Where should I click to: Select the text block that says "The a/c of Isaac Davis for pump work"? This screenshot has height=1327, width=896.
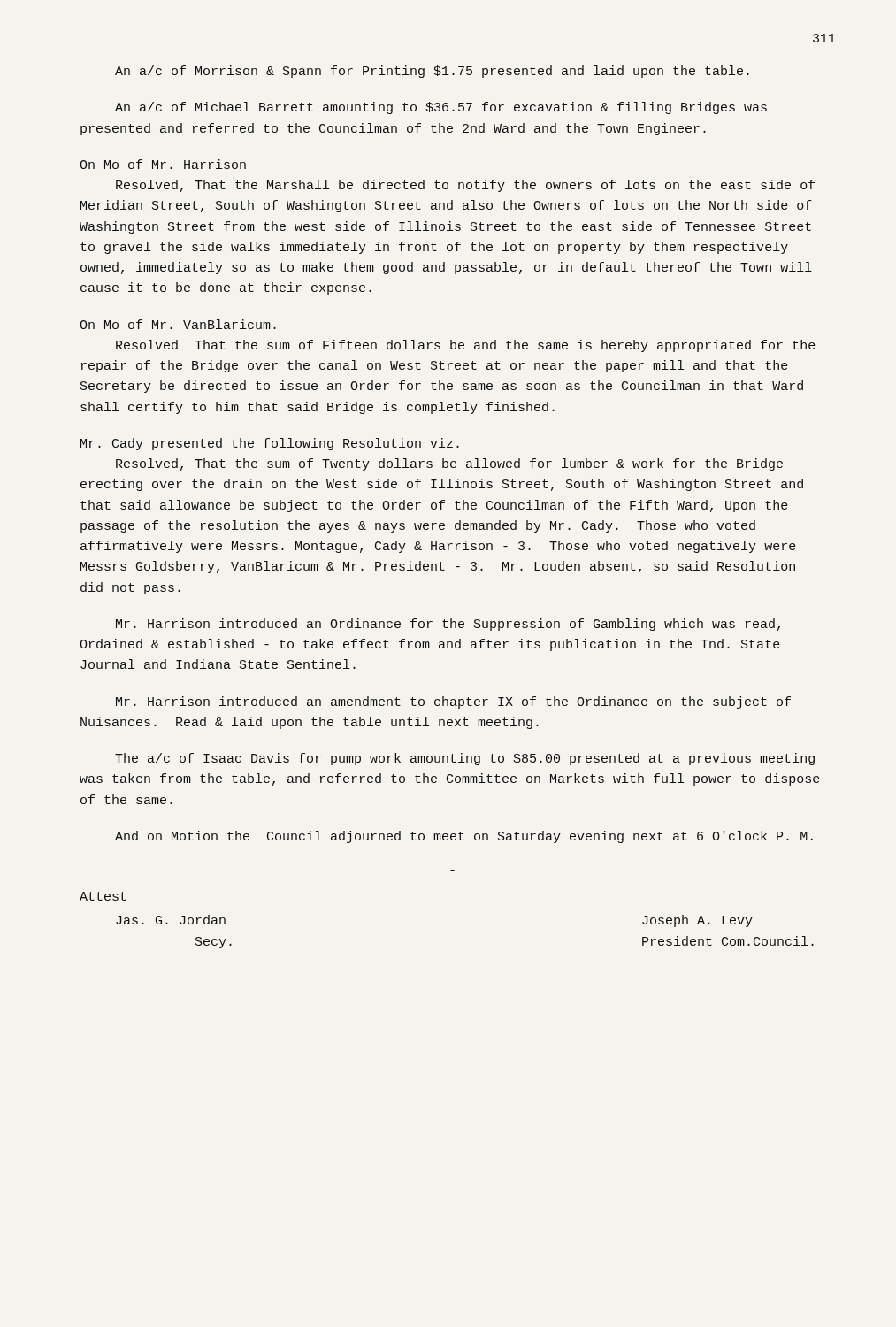pos(450,780)
